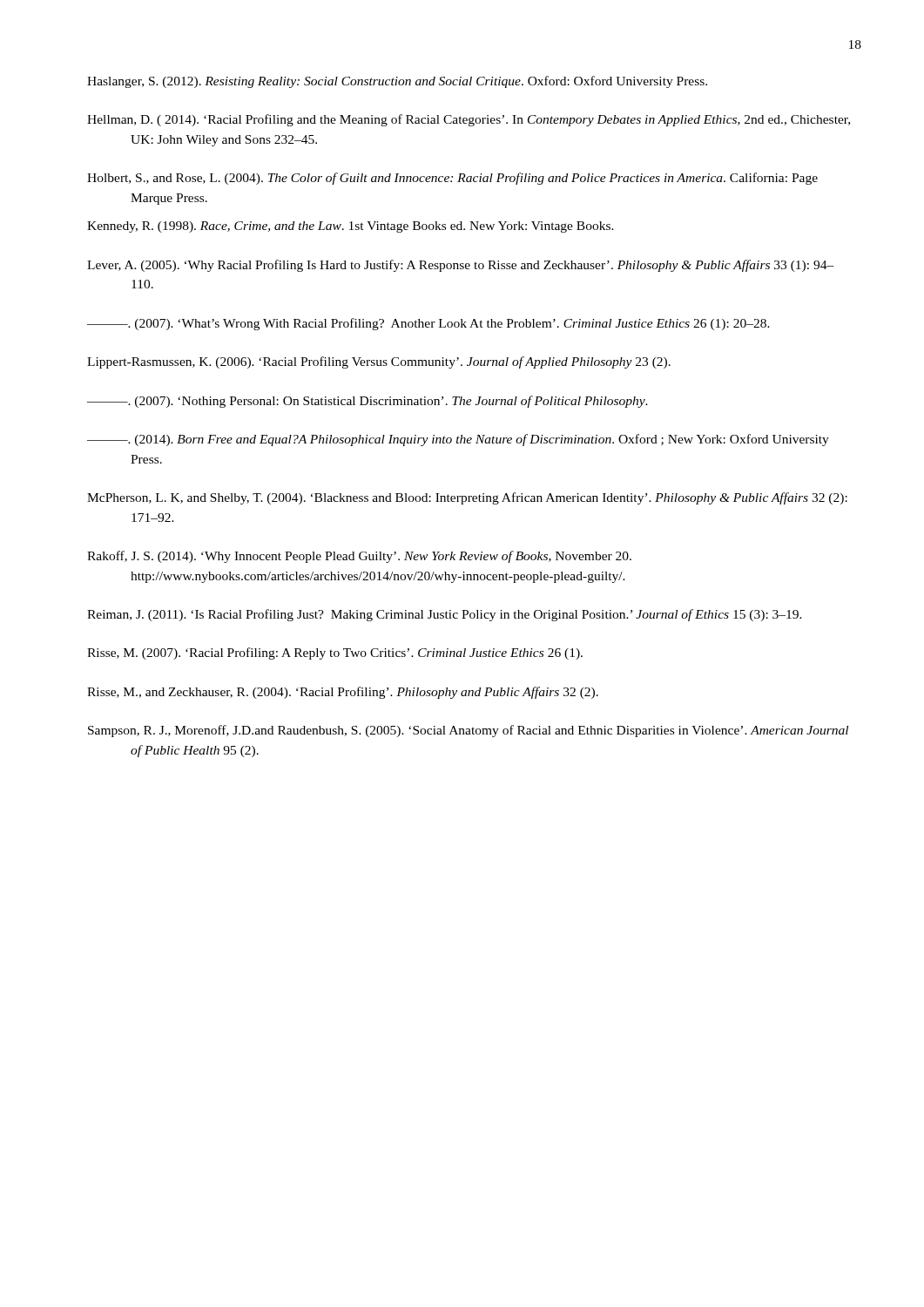The width and height of the screenshot is (924, 1307).
Task: Find the passage starting "McPherson, L. K, and Shelby, T. (2004)."
Action: [468, 507]
